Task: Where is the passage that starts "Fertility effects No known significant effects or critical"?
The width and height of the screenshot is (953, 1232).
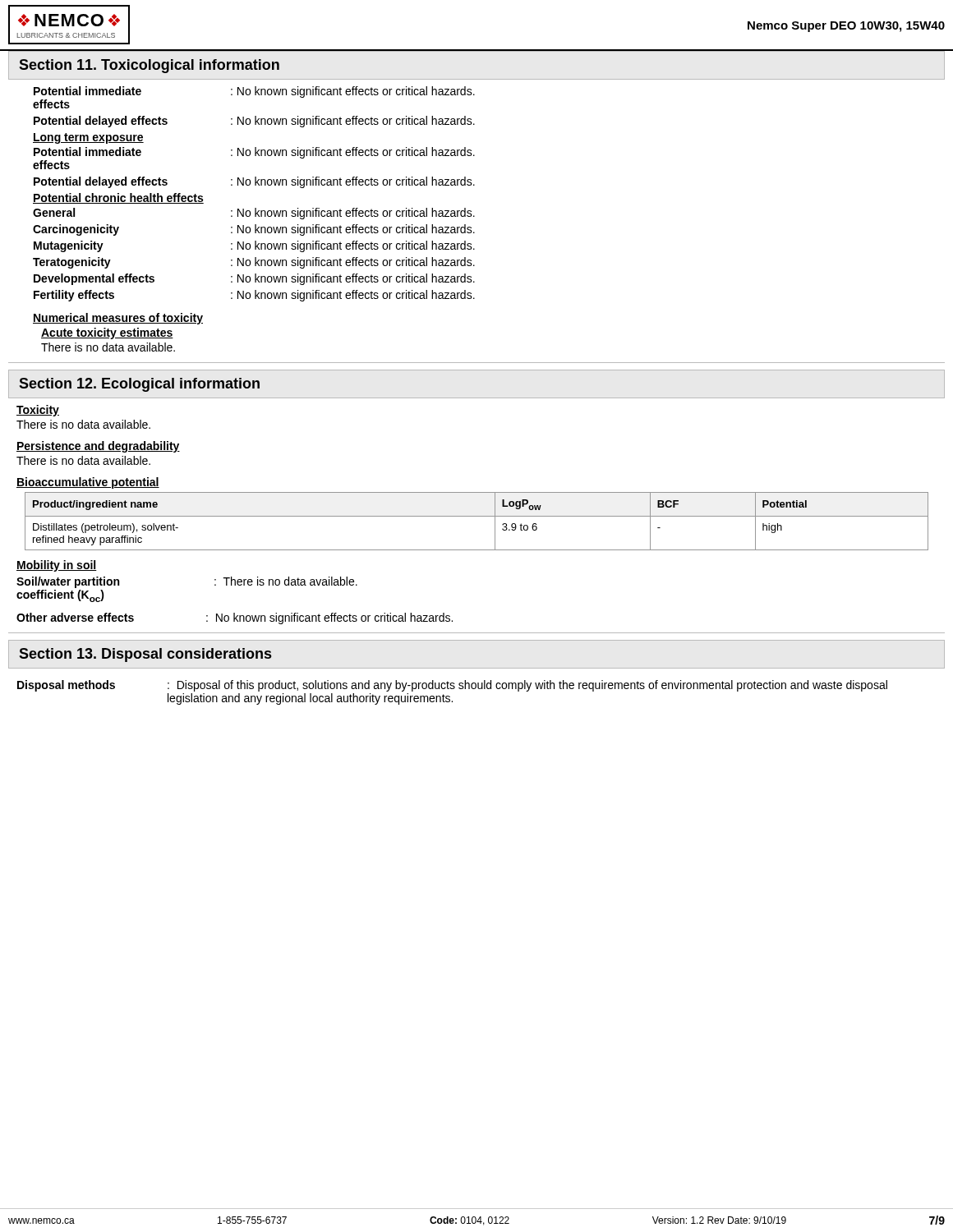Action: pyautogui.click(x=485, y=295)
